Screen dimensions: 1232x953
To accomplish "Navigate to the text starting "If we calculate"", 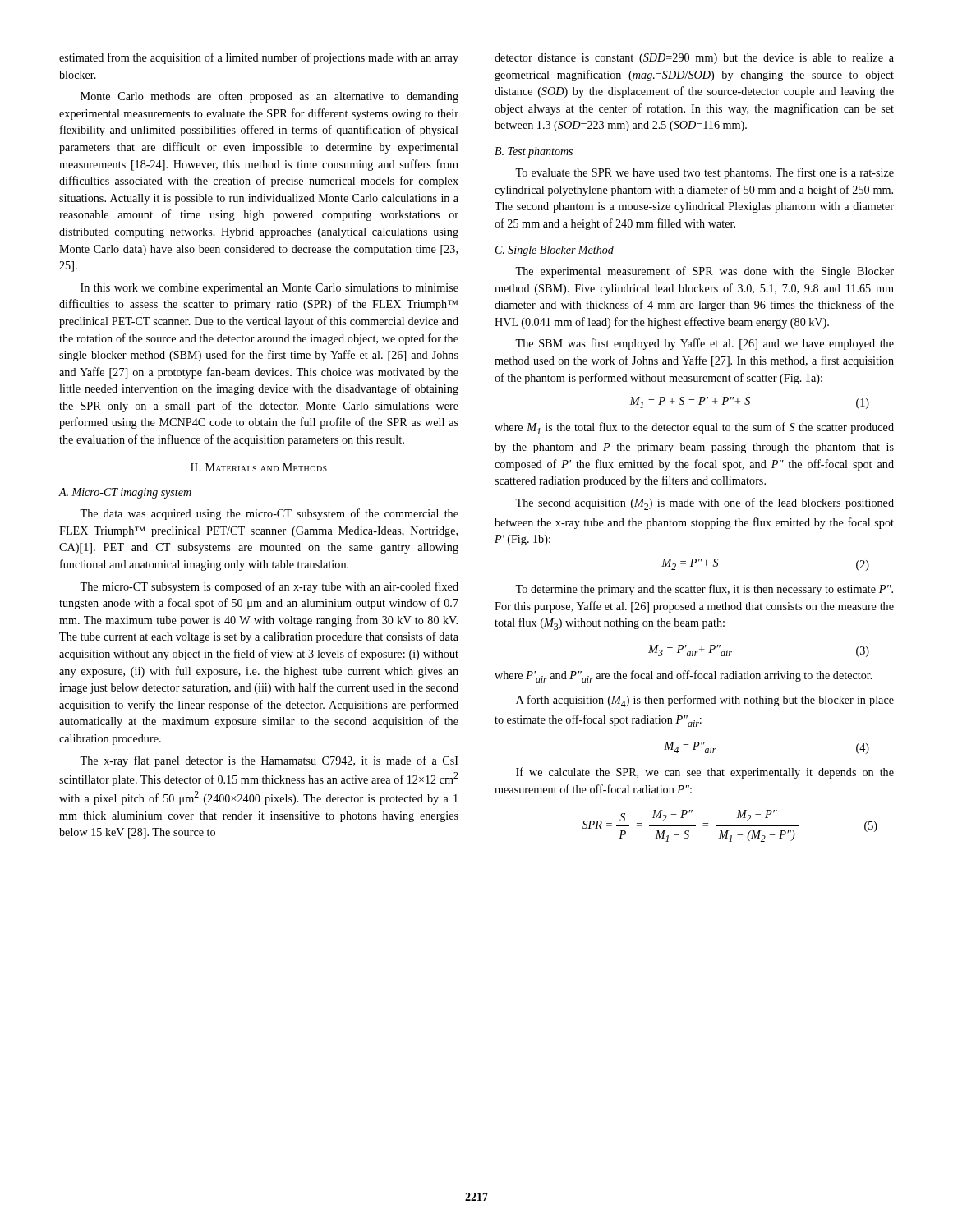I will pyautogui.click(x=694, y=781).
